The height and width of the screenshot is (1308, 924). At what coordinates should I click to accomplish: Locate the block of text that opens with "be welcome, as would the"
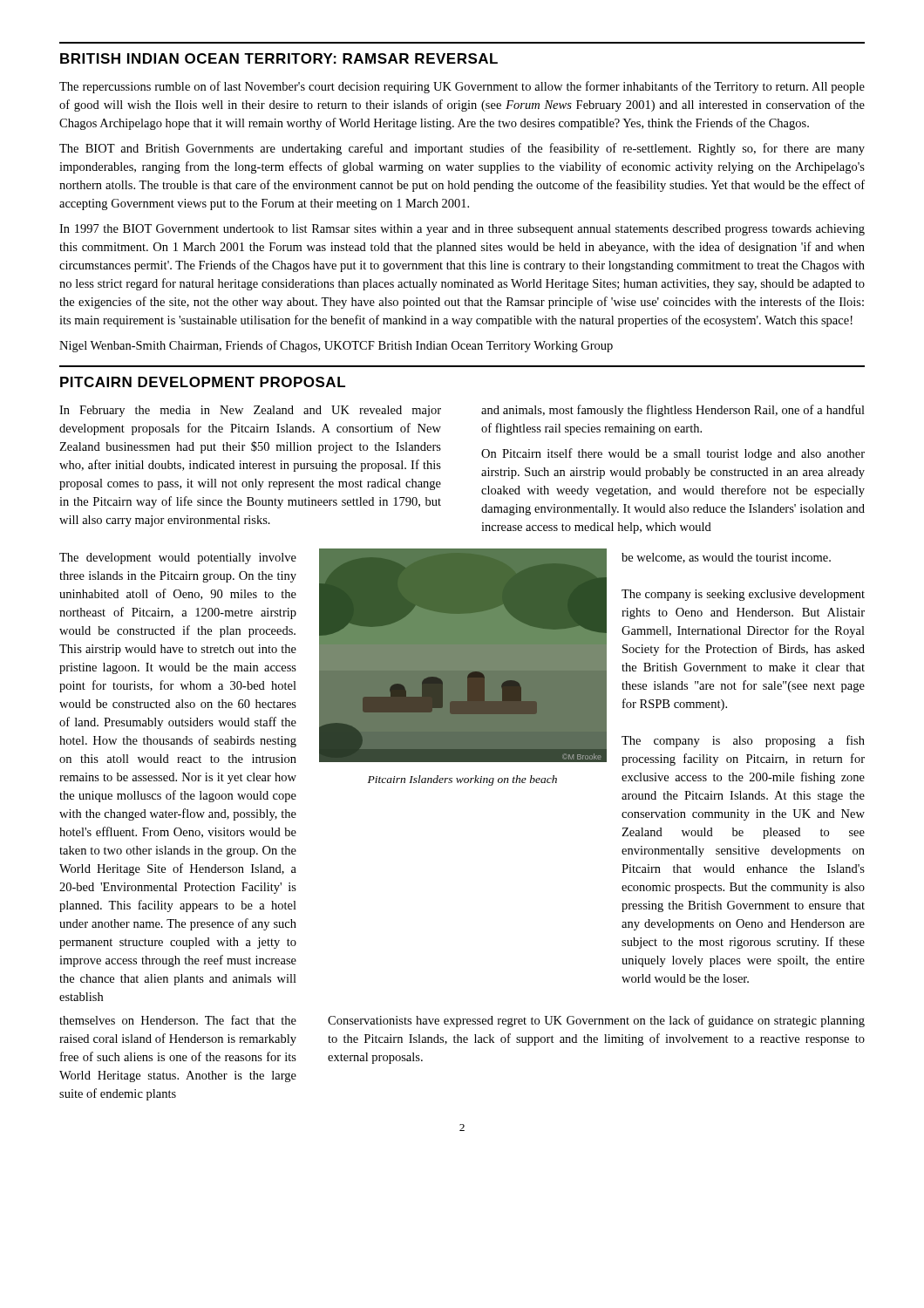(x=743, y=768)
